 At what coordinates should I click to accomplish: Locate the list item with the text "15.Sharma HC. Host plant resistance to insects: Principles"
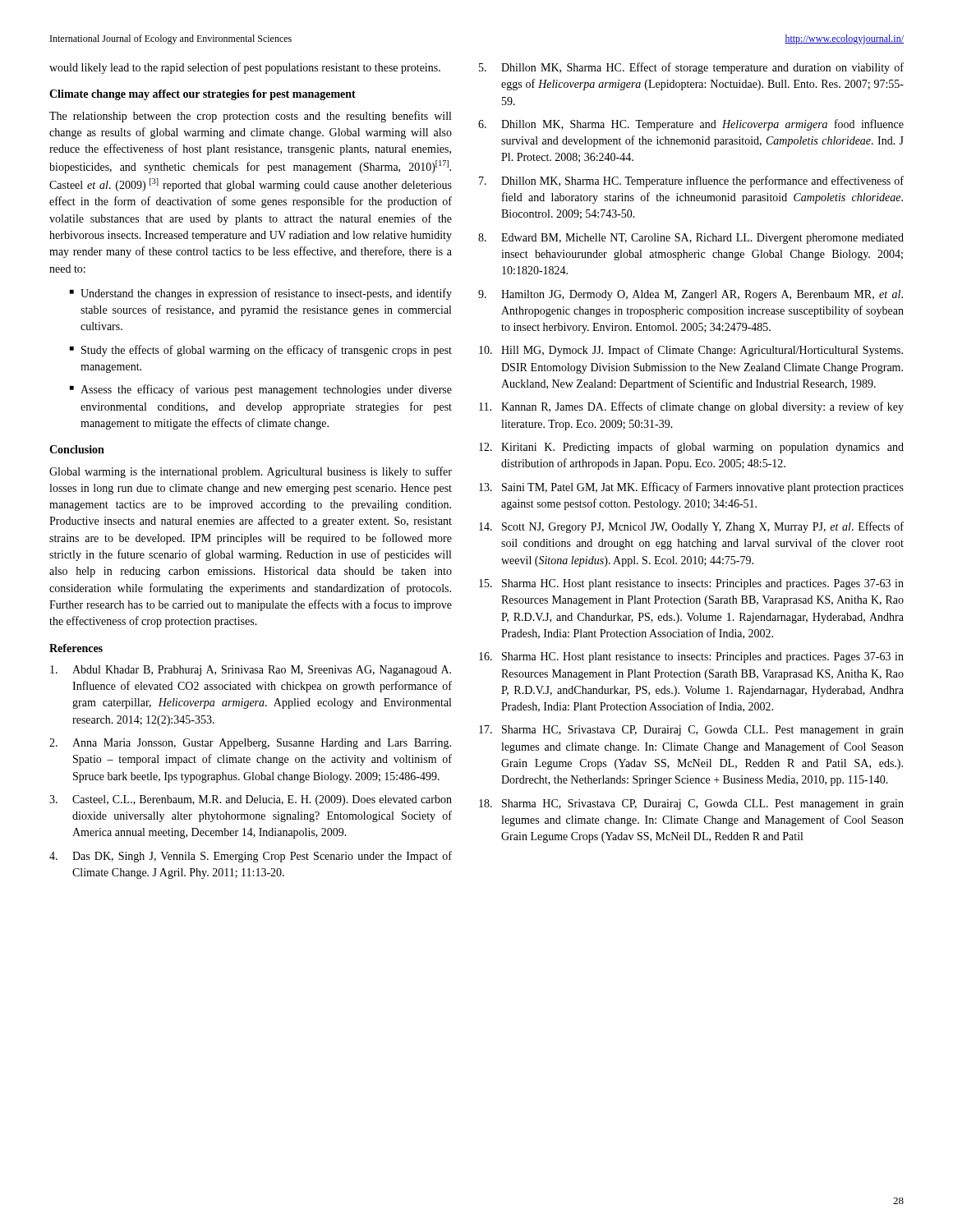click(691, 609)
